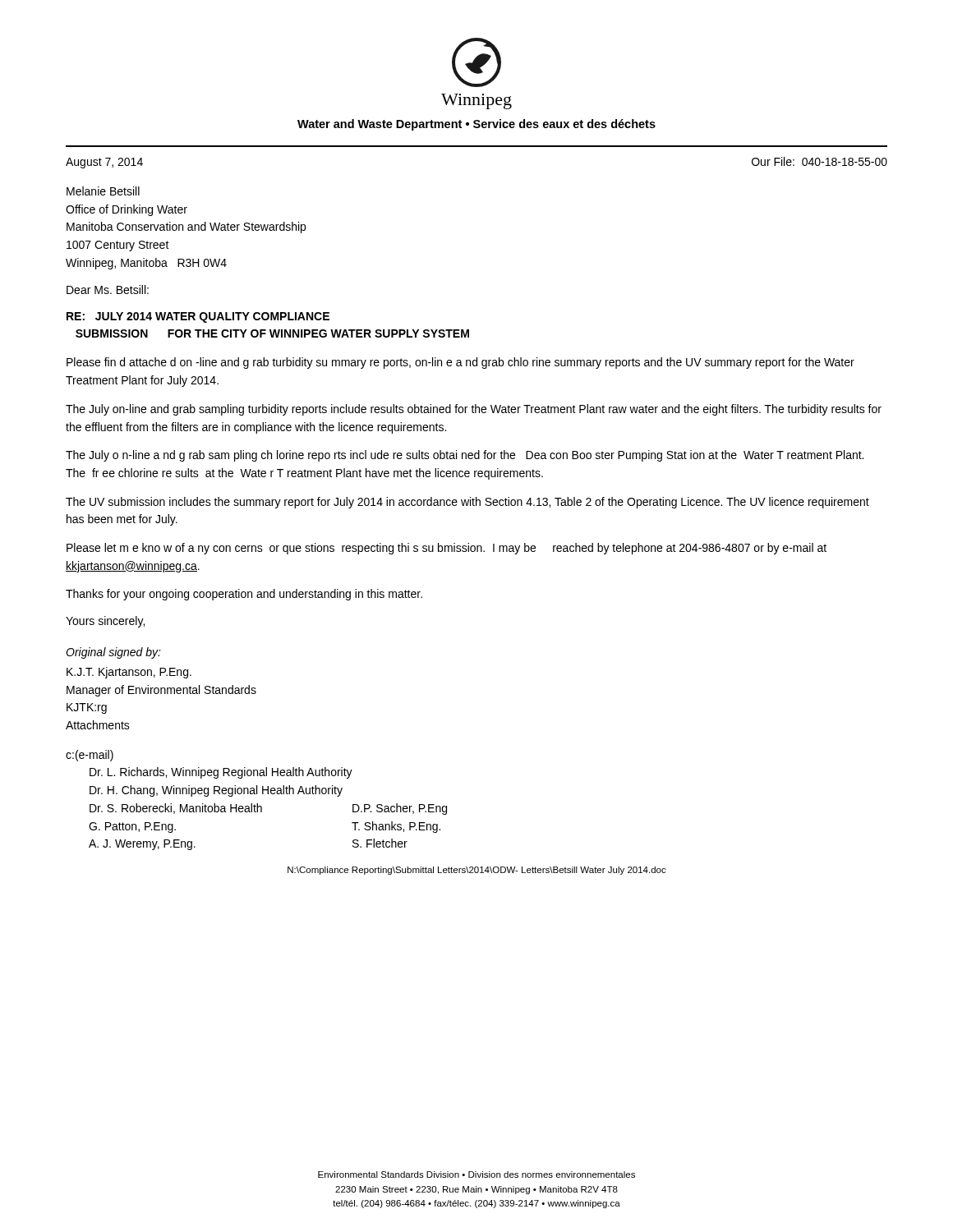Image resolution: width=953 pixels, height=1232 pixels.
Task: Find the footnote that reads "N:\Compliance Reporting\Submittal Letters\2014\ODW- Letters\Betsill Water July 2014.doc"
Action: pos(476,870)
